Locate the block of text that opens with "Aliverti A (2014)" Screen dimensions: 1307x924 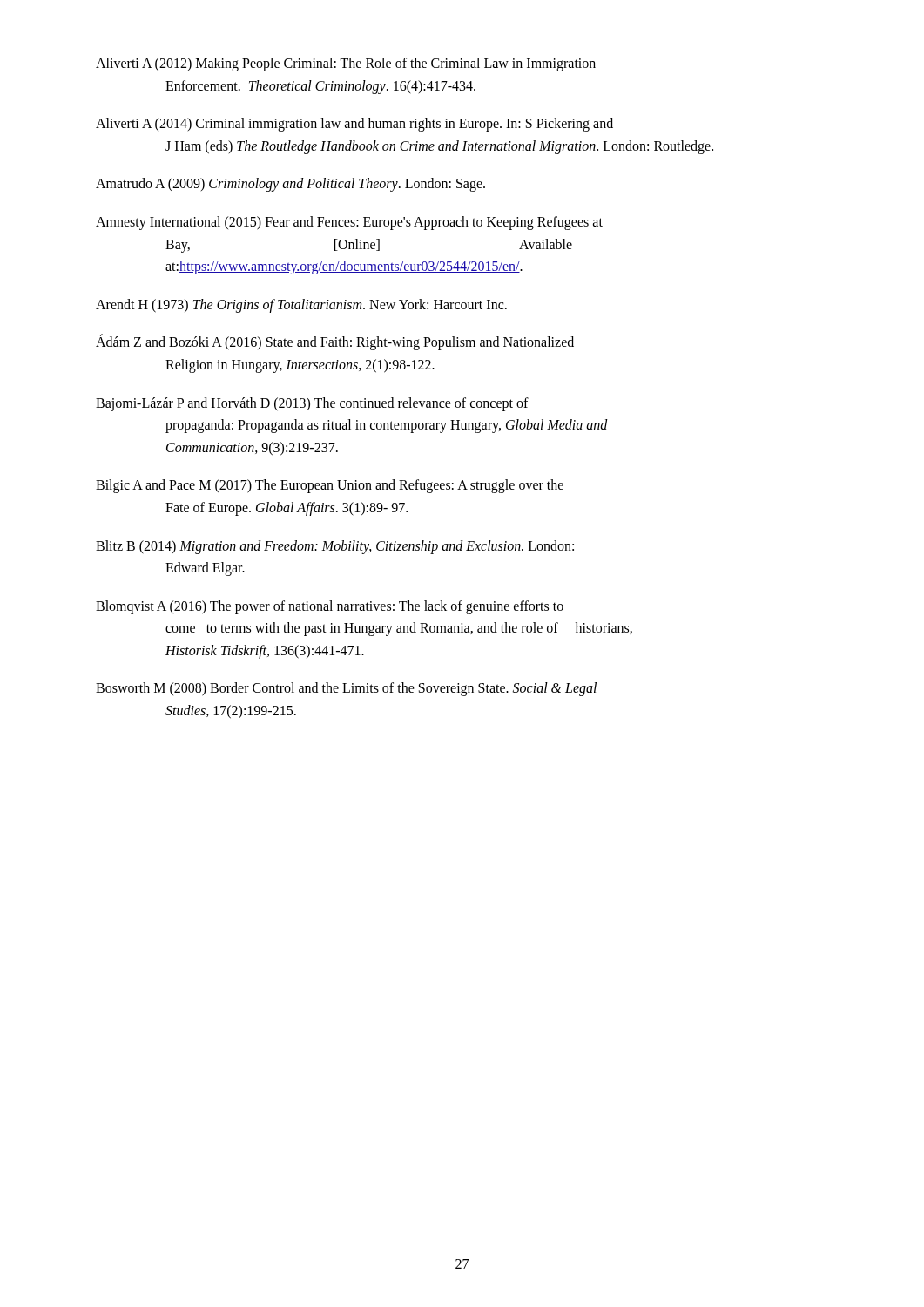point(466,137)
